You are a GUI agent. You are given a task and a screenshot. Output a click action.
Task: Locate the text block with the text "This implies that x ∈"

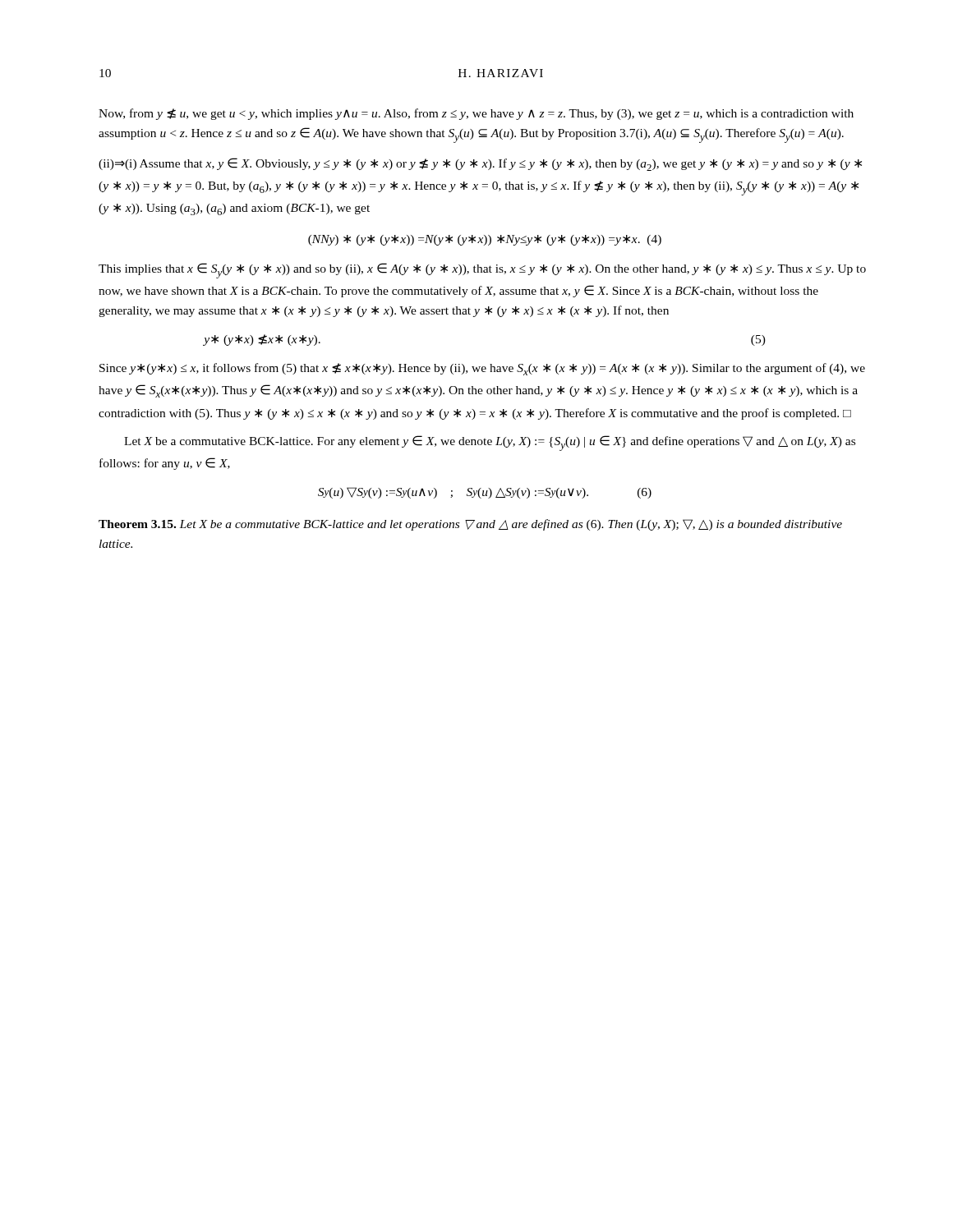[x=485, y=289]
